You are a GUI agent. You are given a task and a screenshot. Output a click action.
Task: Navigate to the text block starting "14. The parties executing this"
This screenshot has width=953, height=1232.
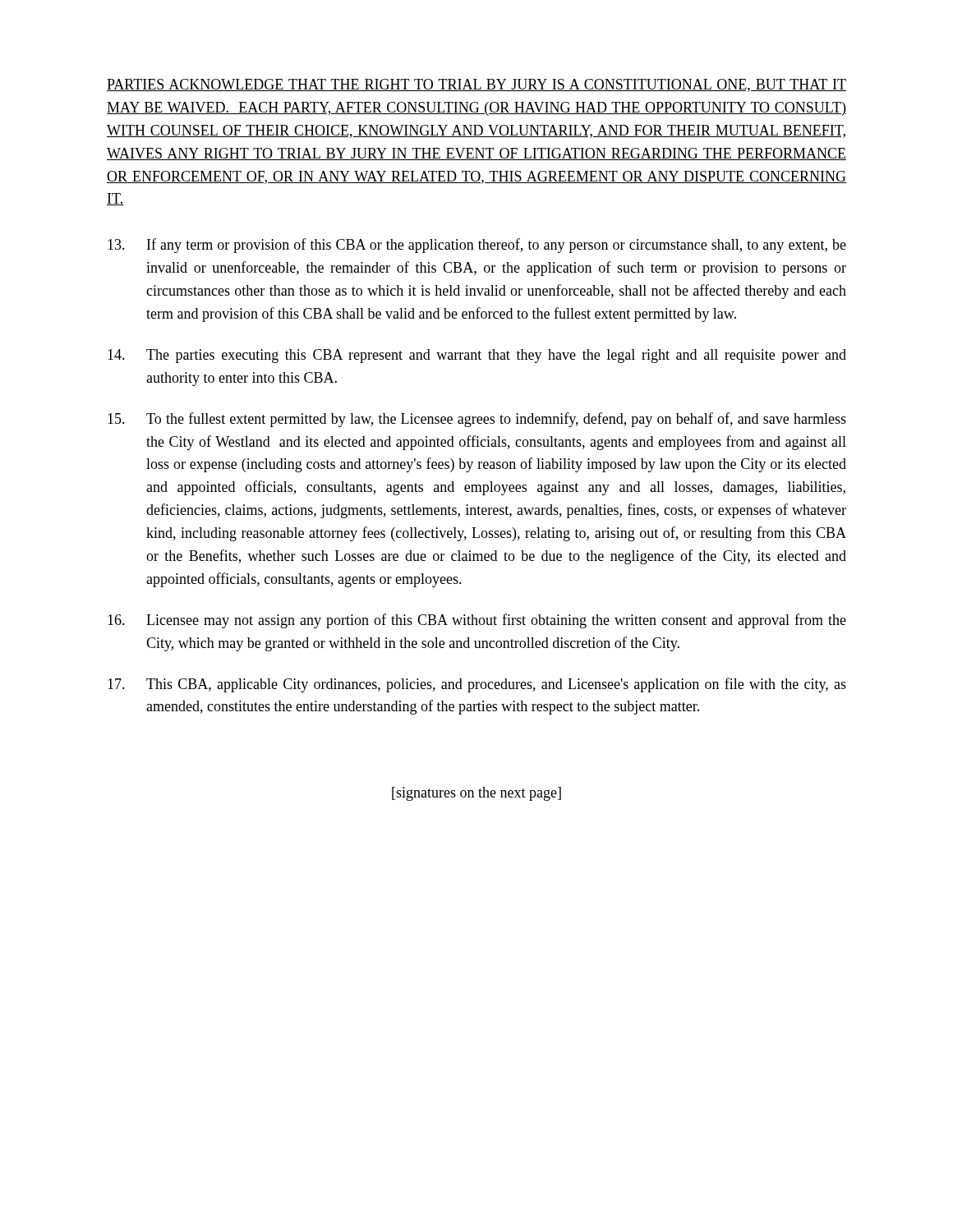(476, 367)
